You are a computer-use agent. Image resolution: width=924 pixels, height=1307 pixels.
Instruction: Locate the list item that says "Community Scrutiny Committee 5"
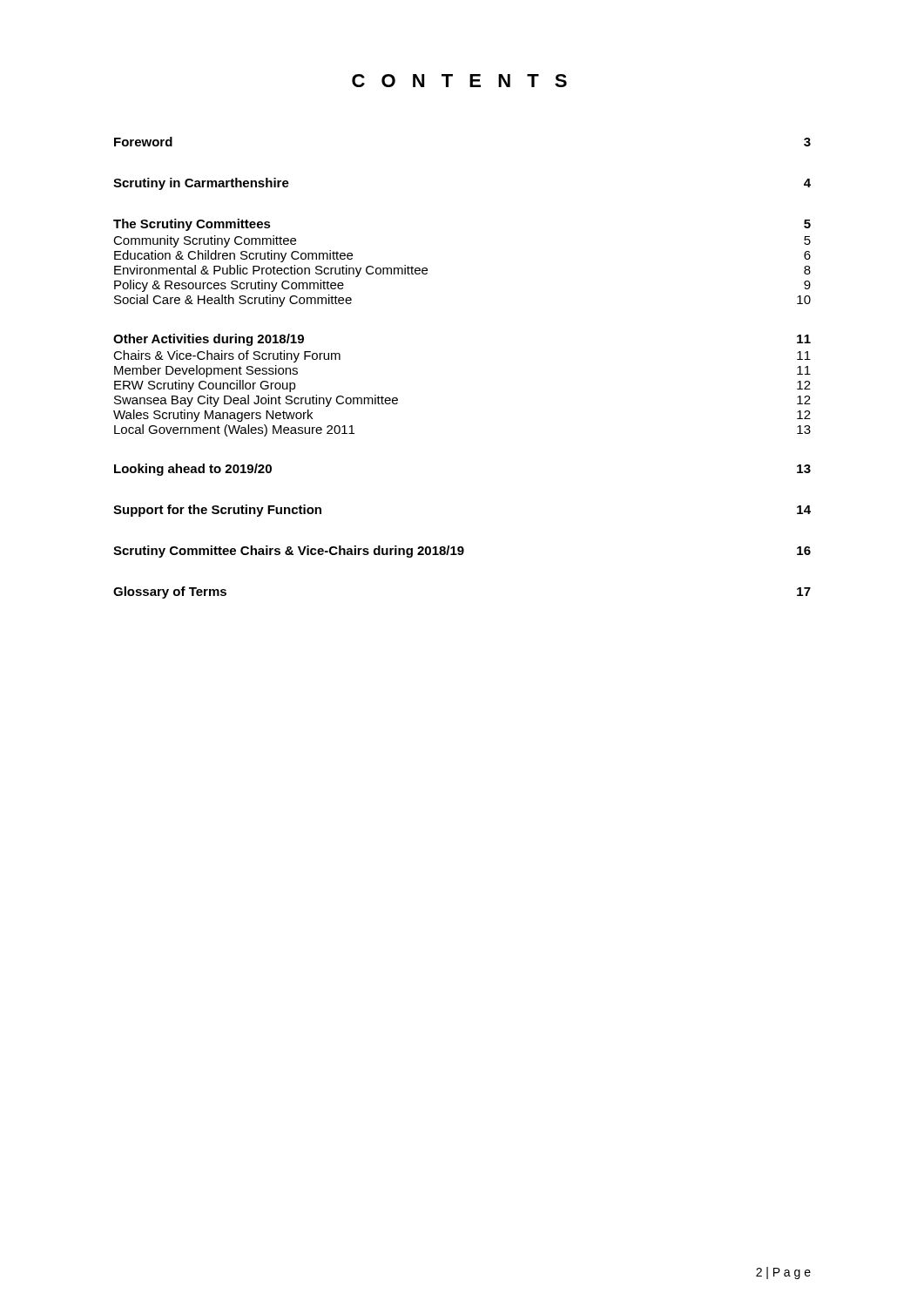click(x=203, y=241)
